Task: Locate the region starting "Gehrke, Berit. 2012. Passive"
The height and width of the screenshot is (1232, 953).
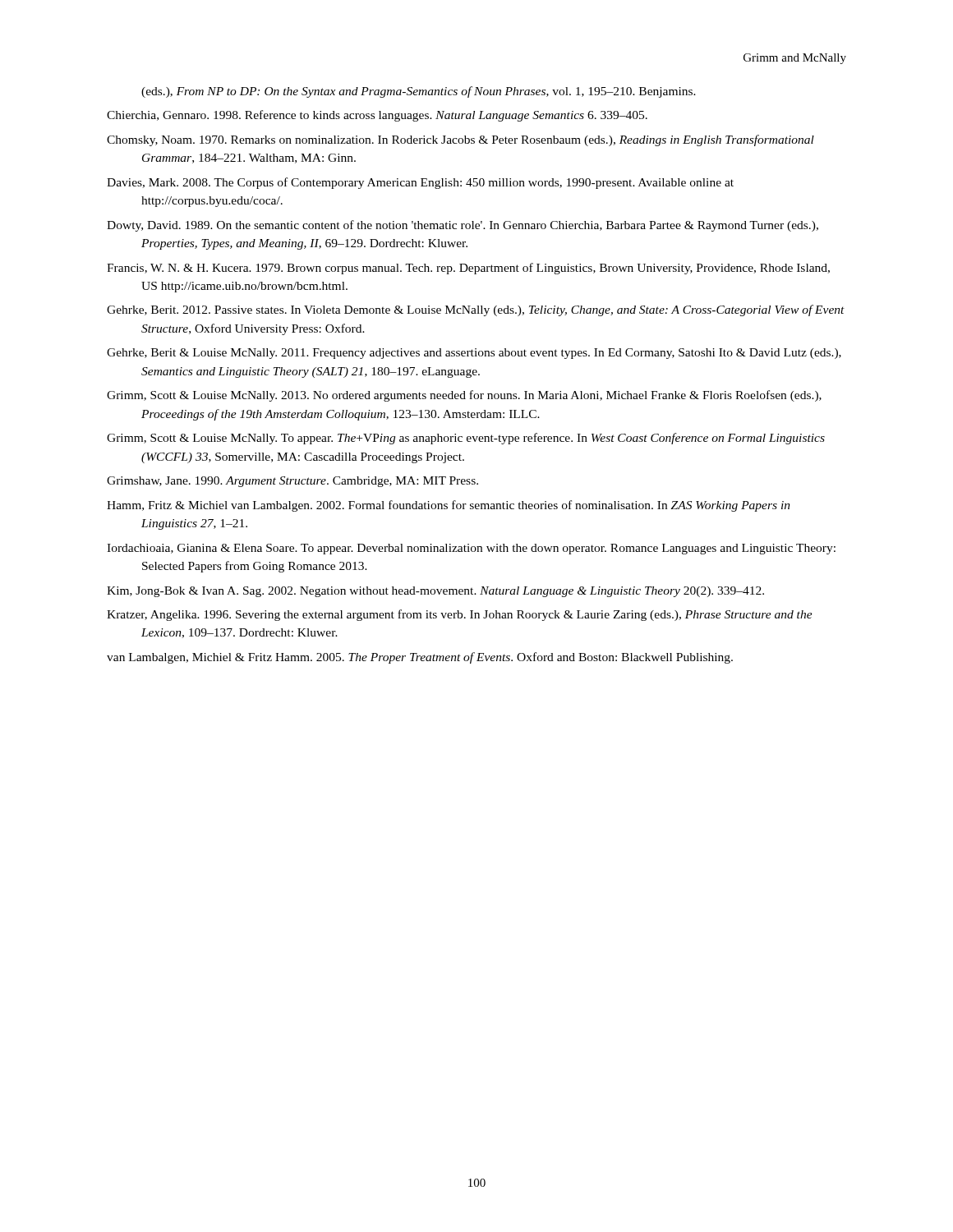Action: click(475, 319)
